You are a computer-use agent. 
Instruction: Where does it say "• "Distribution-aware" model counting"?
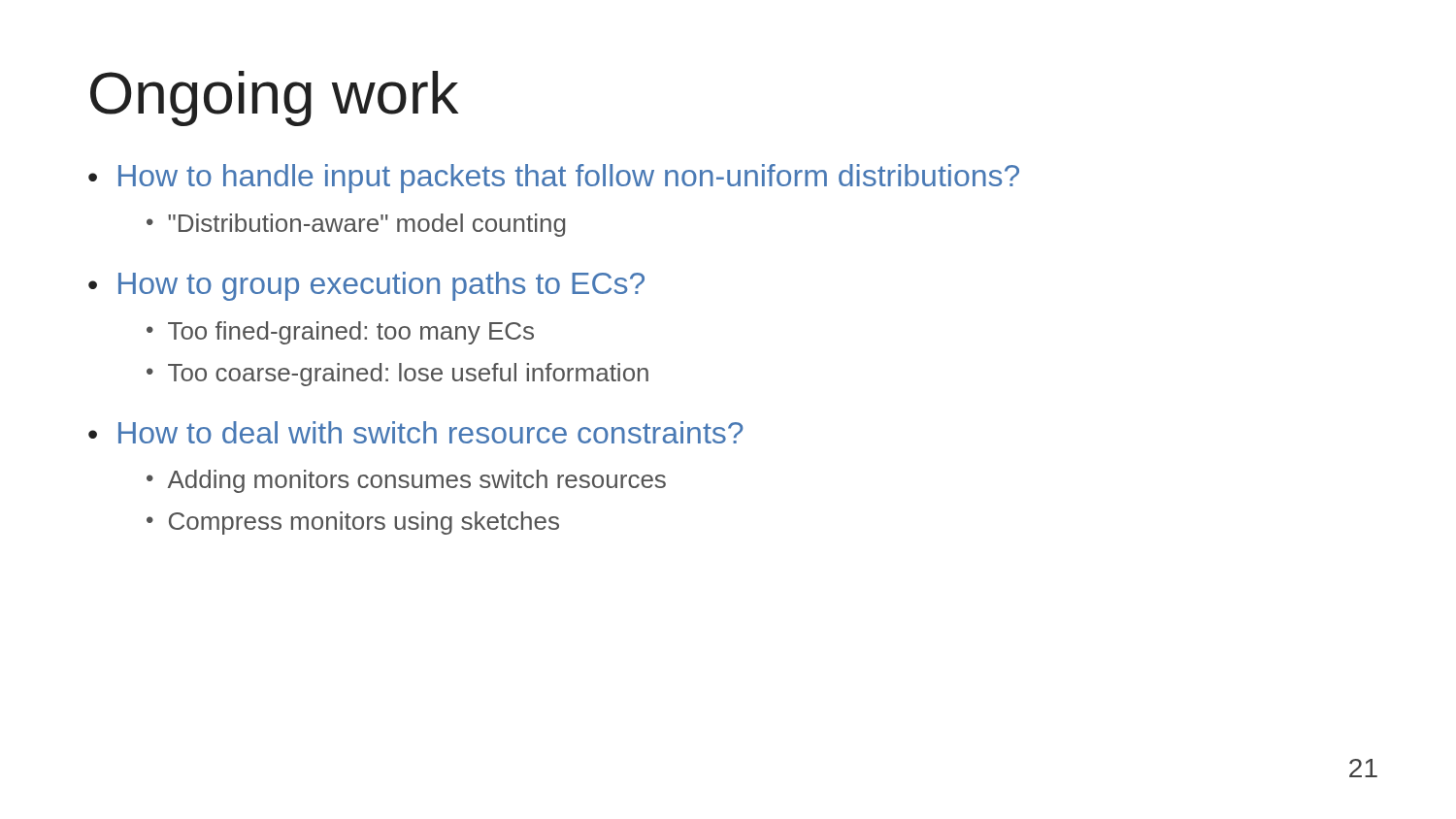pos(356,224)
